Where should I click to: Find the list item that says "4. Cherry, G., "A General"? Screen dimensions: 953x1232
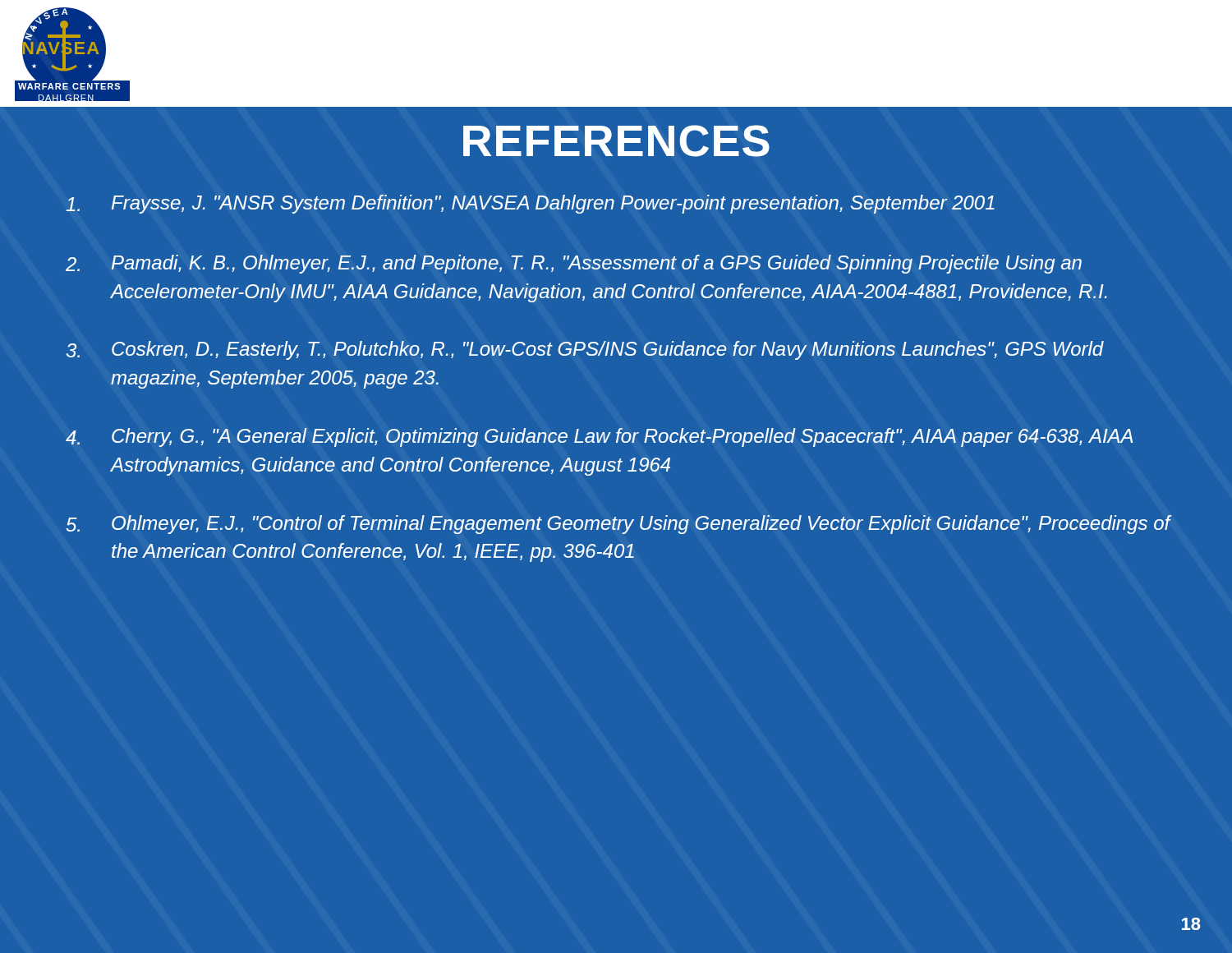(624, 451)
